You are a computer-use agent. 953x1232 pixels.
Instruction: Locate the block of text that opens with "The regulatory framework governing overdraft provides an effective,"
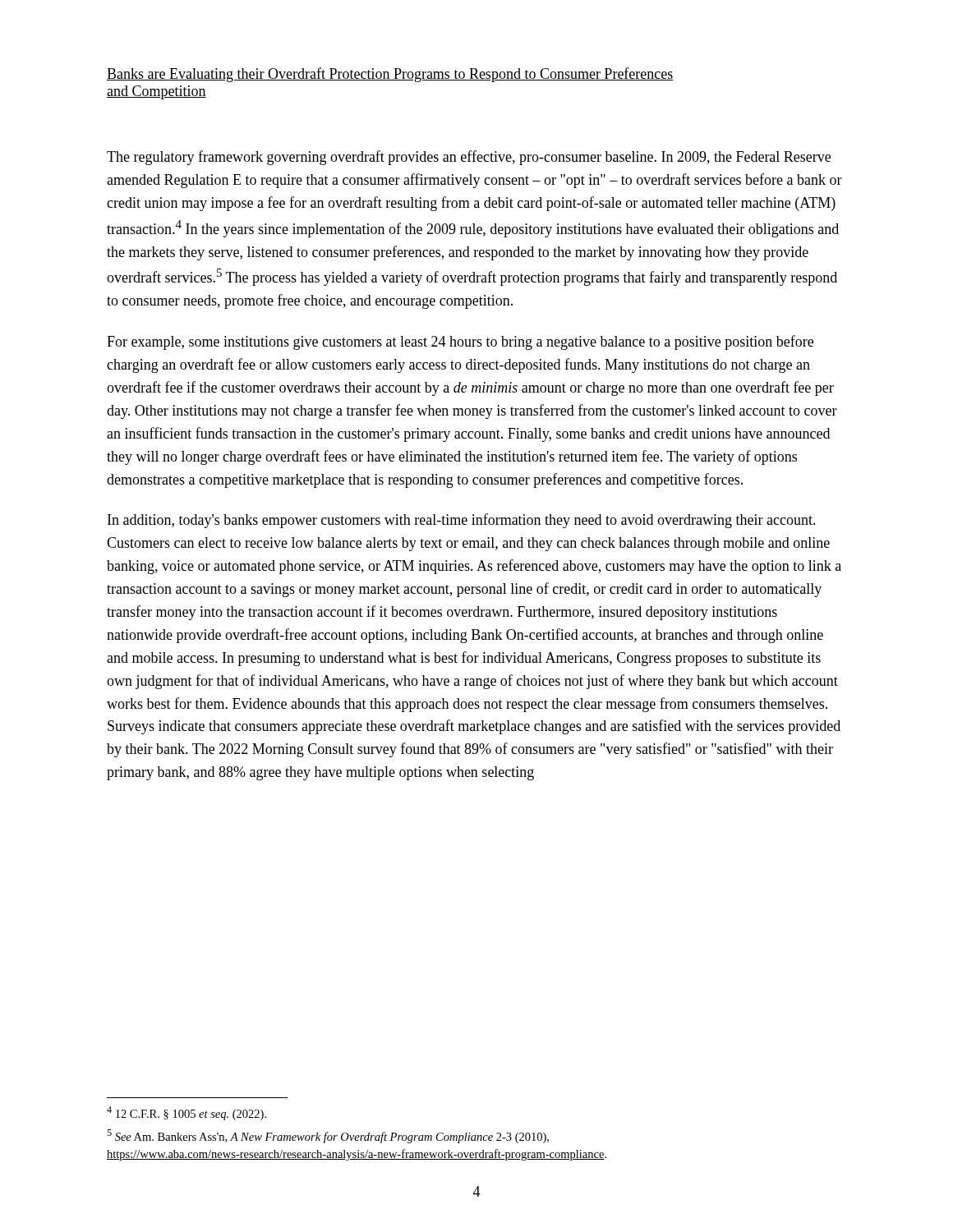pos(474,229)
